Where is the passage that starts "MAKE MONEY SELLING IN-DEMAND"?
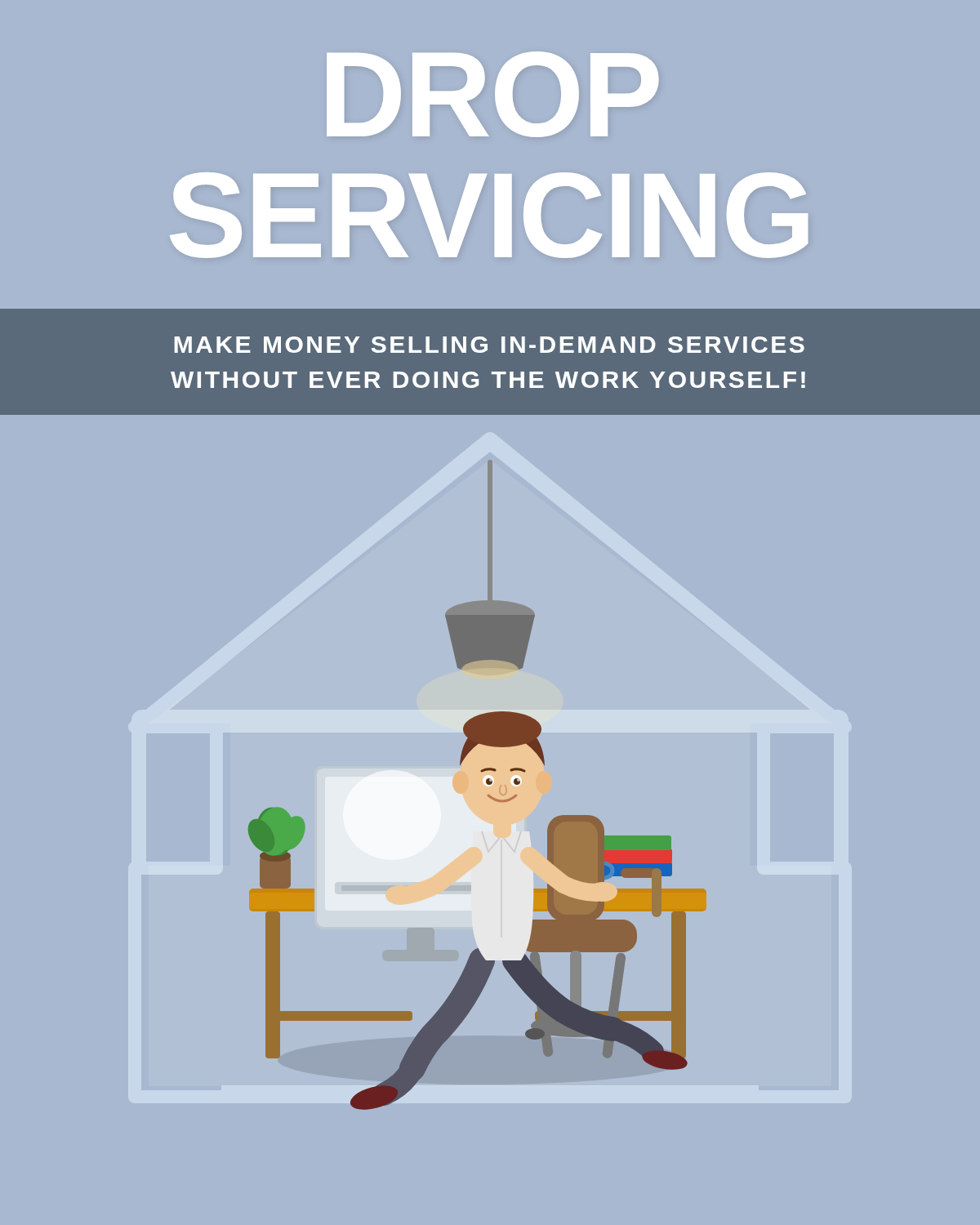Viewport: 980px width, 1225px height. point(490,362)
